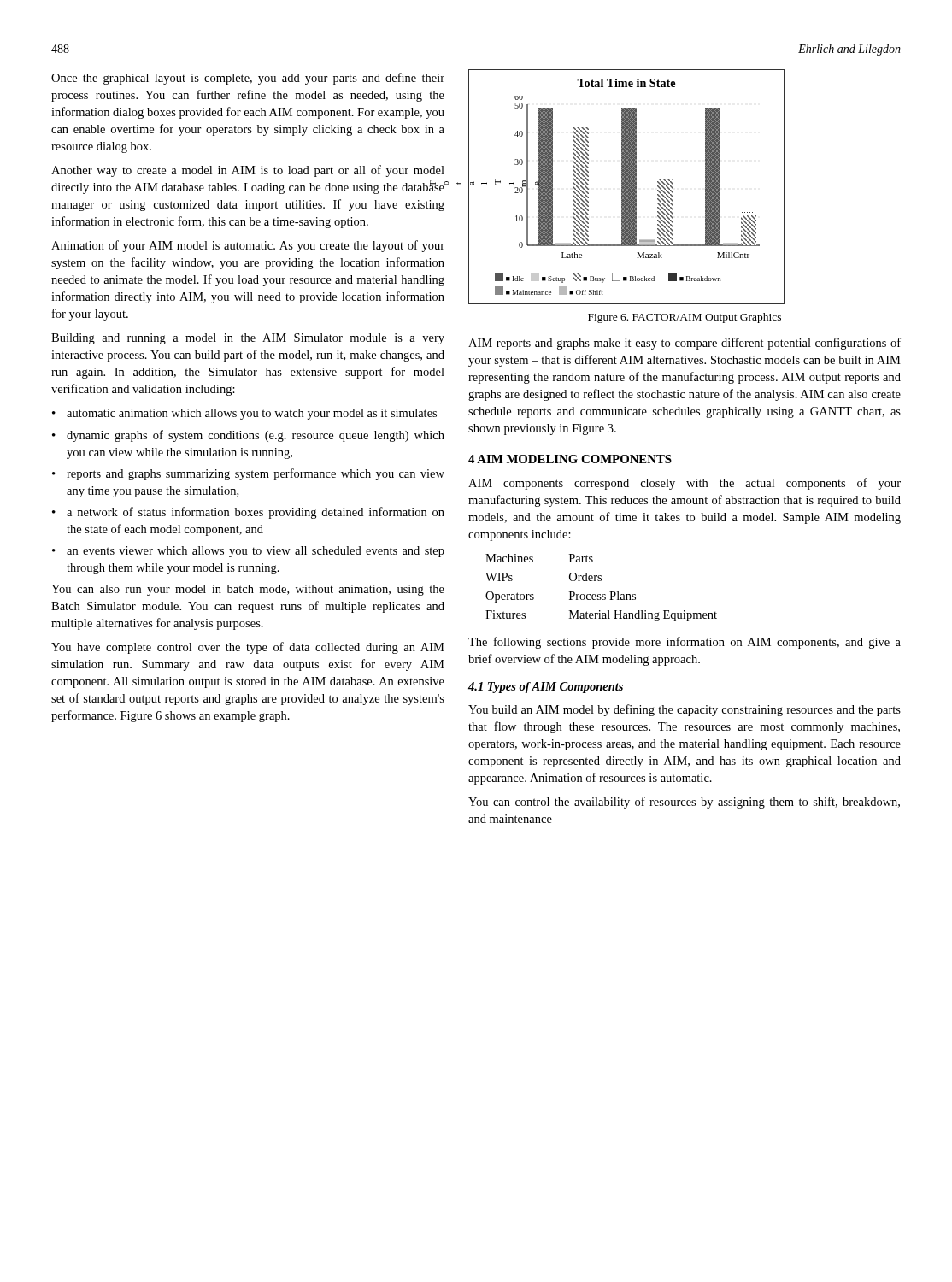952x1282 pixels.
Task: Click on the element starting "4 AIM MODELING COMPONENTS"
Action: [x=570, y=459]
